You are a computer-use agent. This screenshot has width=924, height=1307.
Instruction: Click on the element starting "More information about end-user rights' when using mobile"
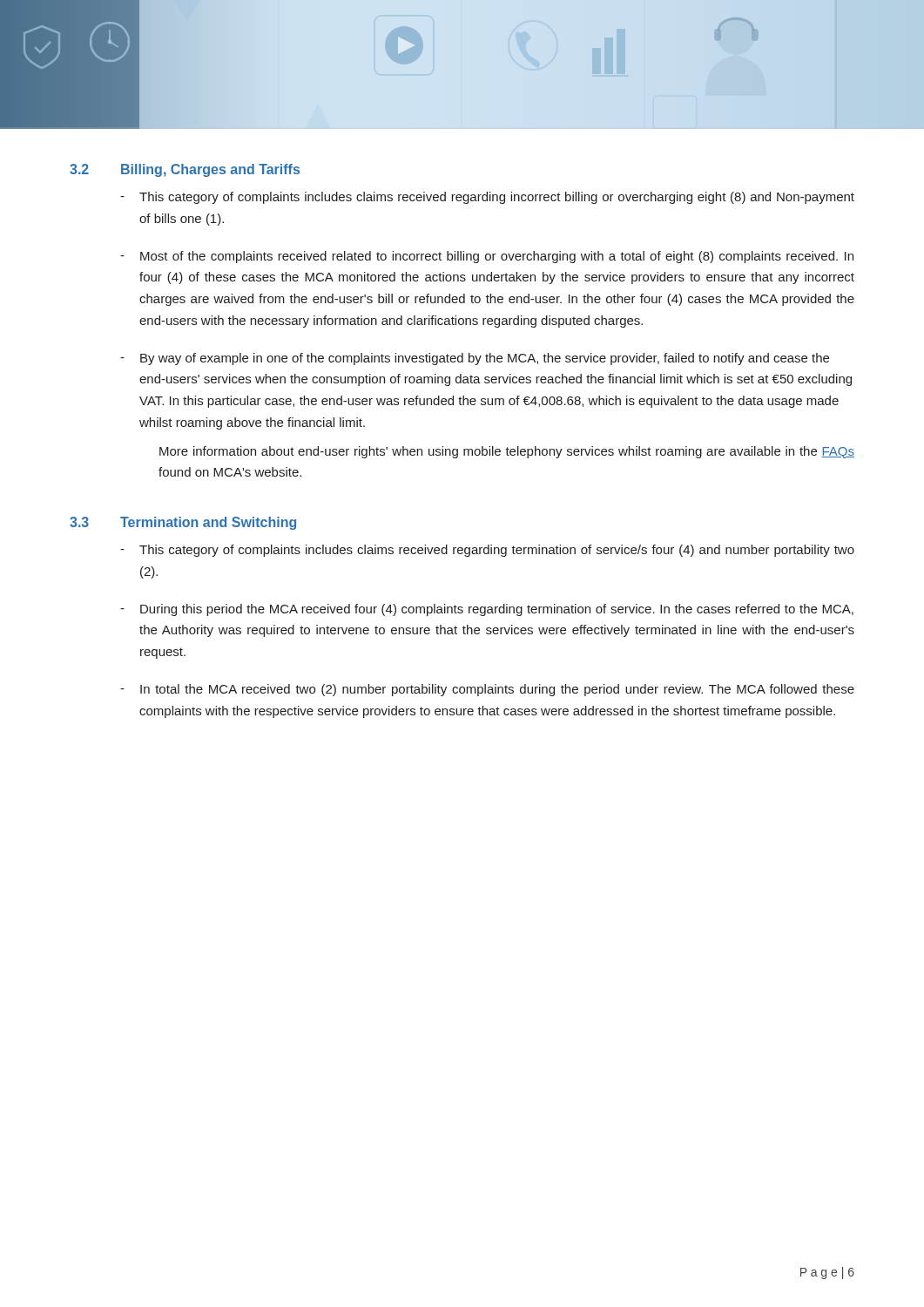[x=506, y=461]
